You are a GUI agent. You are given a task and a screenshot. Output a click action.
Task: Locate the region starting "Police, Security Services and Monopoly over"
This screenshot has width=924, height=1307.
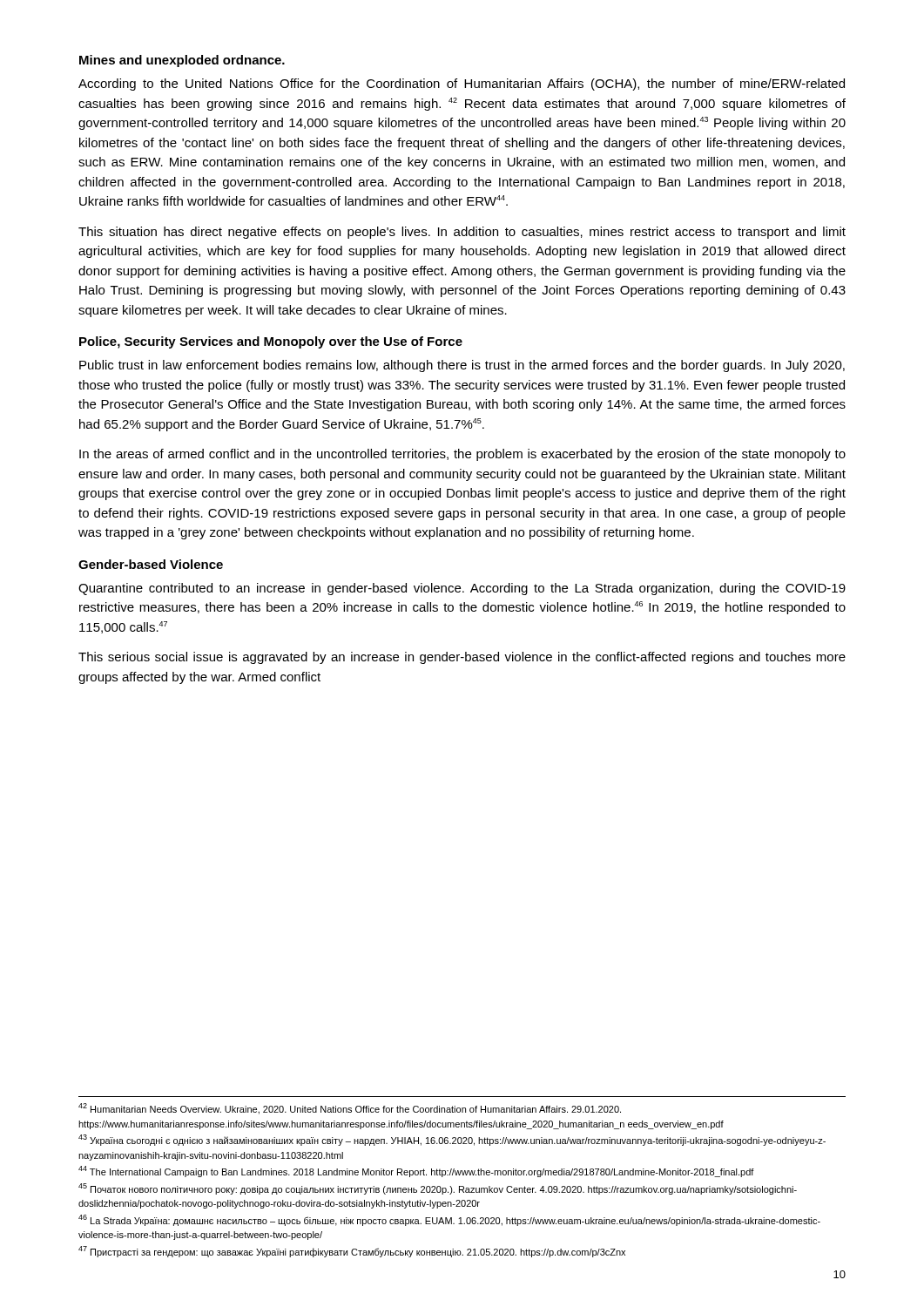pos(270,341)
